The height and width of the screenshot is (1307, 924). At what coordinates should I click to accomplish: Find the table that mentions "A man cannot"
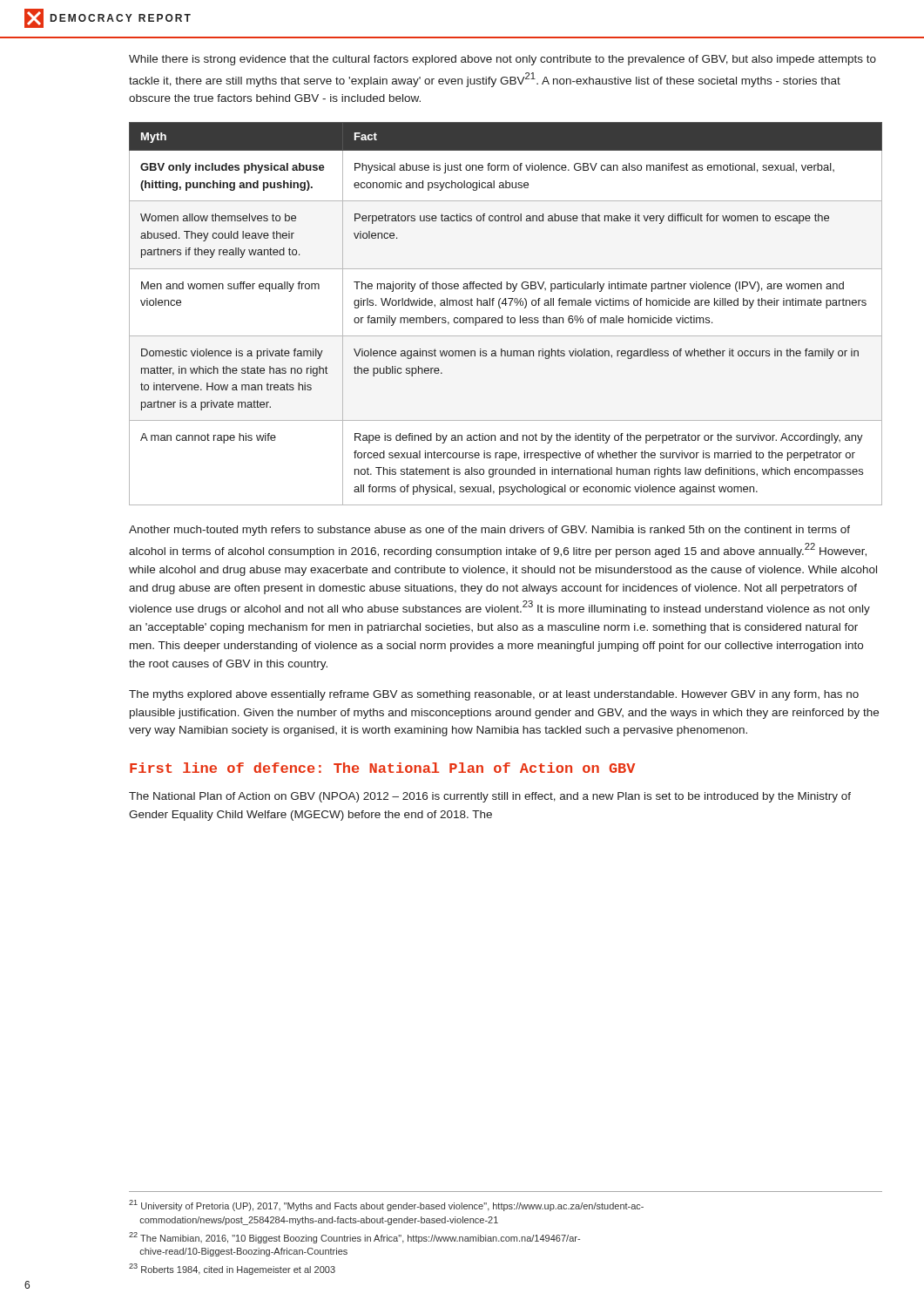pyautogui.click(x=506, y=314)
